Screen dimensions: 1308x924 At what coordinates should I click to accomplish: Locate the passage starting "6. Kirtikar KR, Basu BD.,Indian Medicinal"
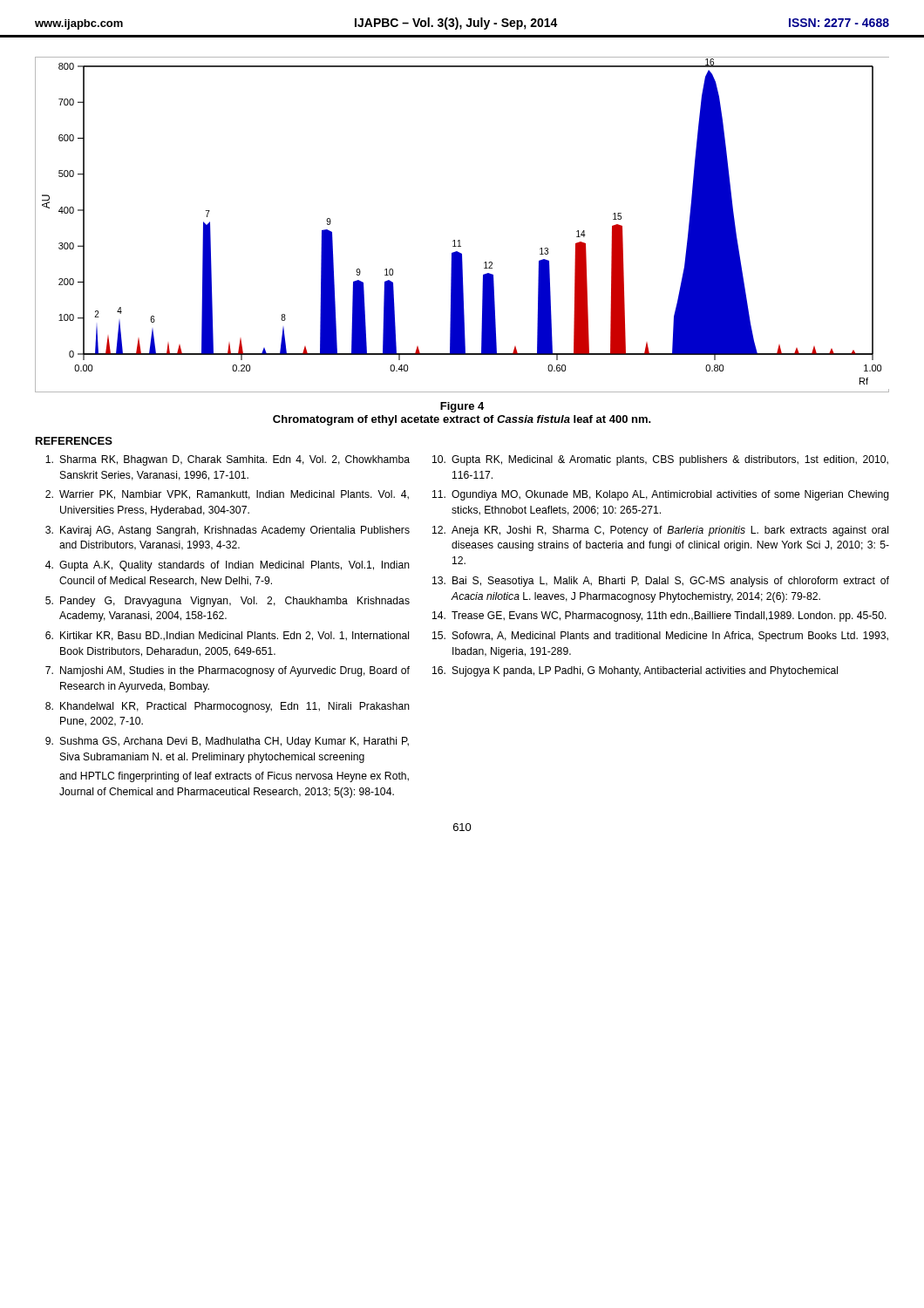222,644
